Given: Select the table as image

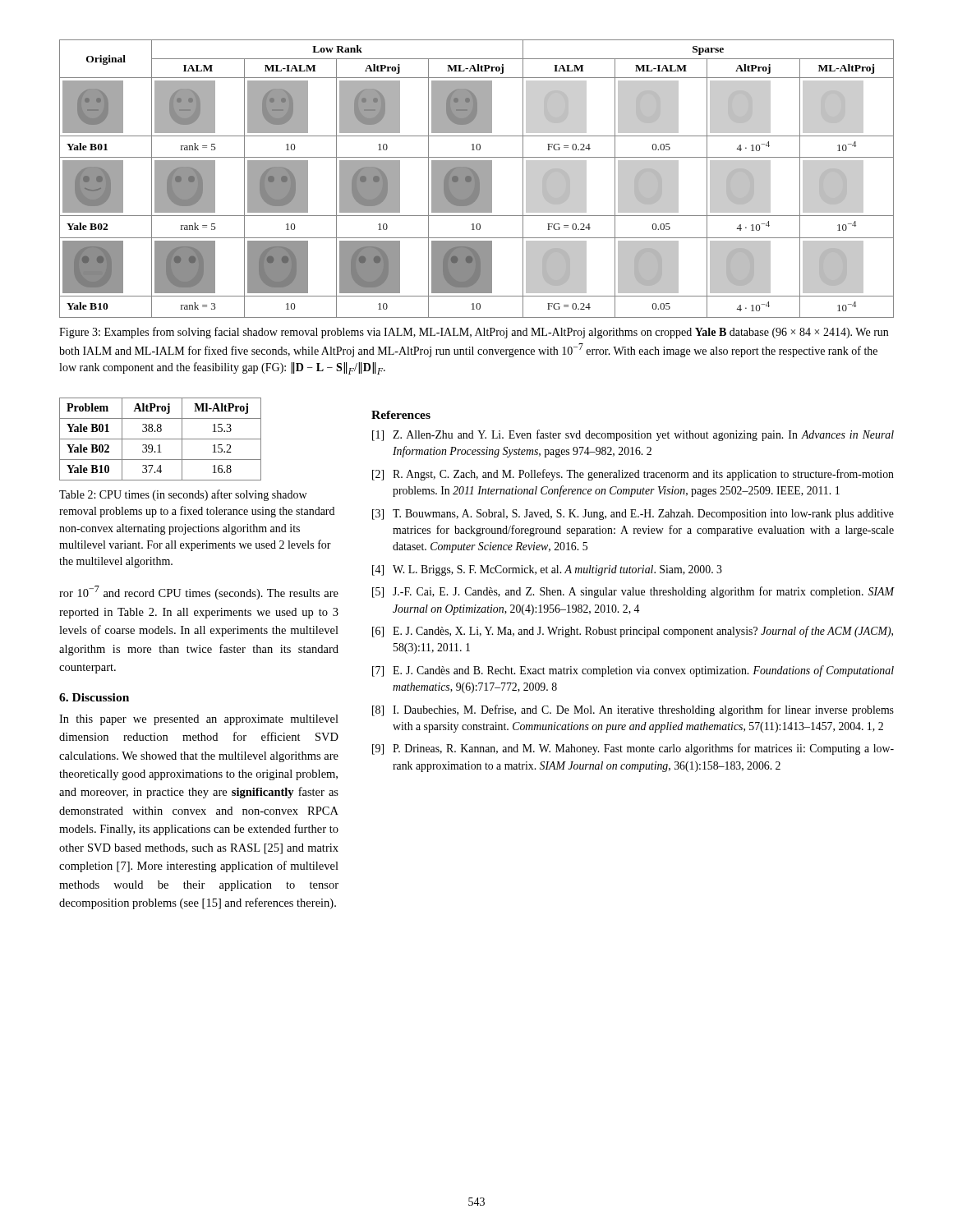Looking at the screenshot, I should [x=476, y=179].
